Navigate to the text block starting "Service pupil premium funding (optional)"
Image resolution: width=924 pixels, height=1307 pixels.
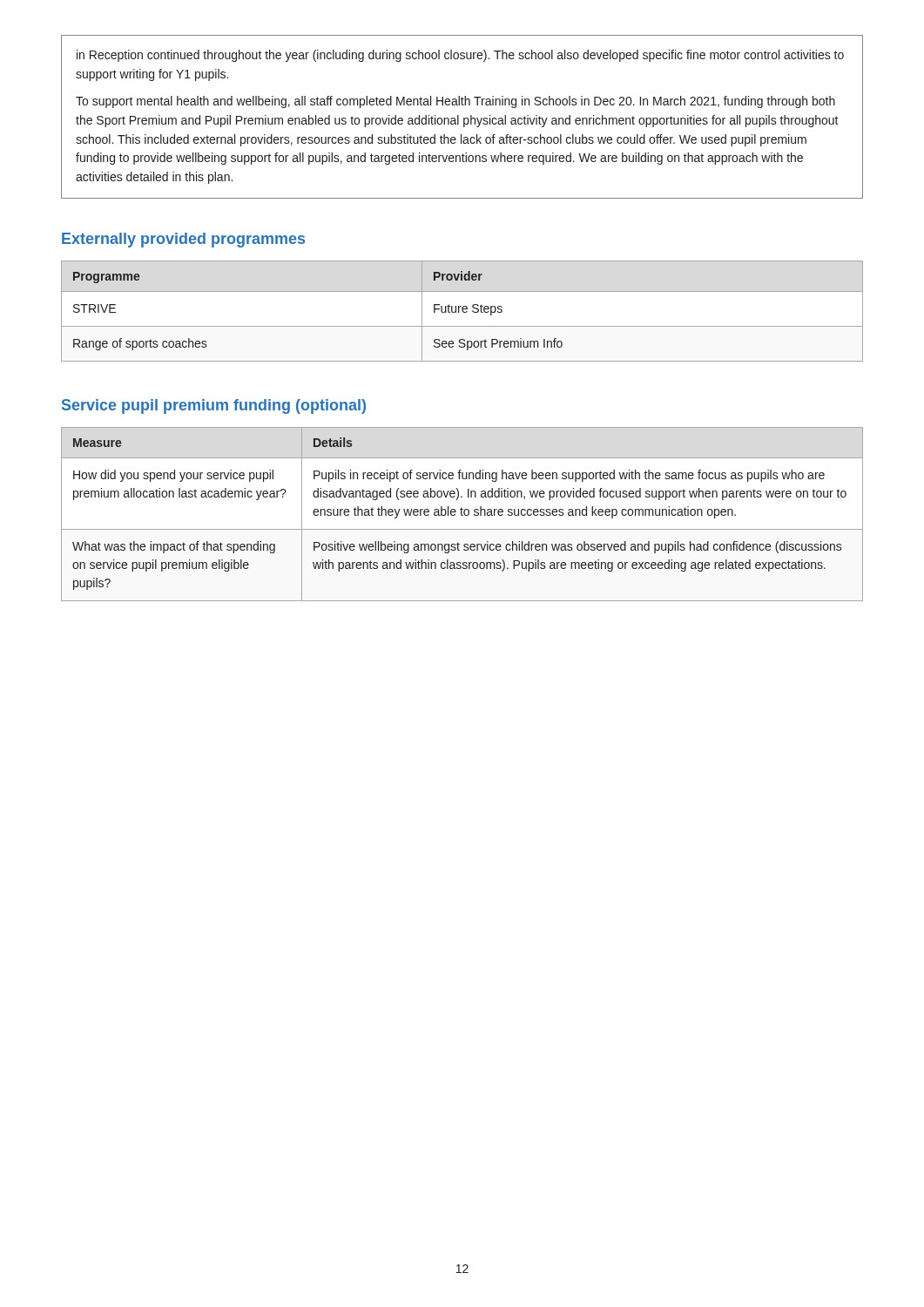click(214, 405)
